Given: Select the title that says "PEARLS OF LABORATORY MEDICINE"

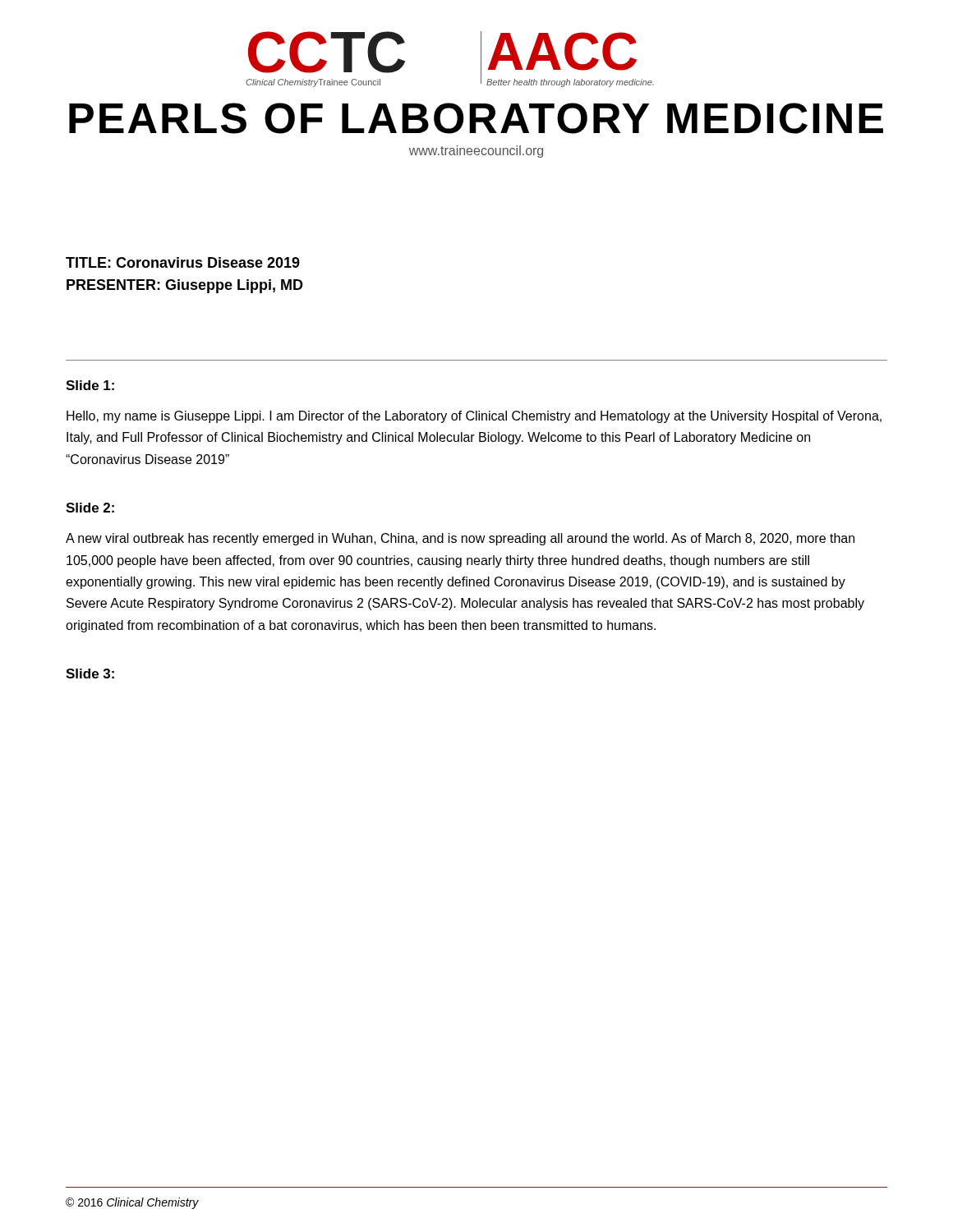Looking at the screenshot, I should (476, 119).
